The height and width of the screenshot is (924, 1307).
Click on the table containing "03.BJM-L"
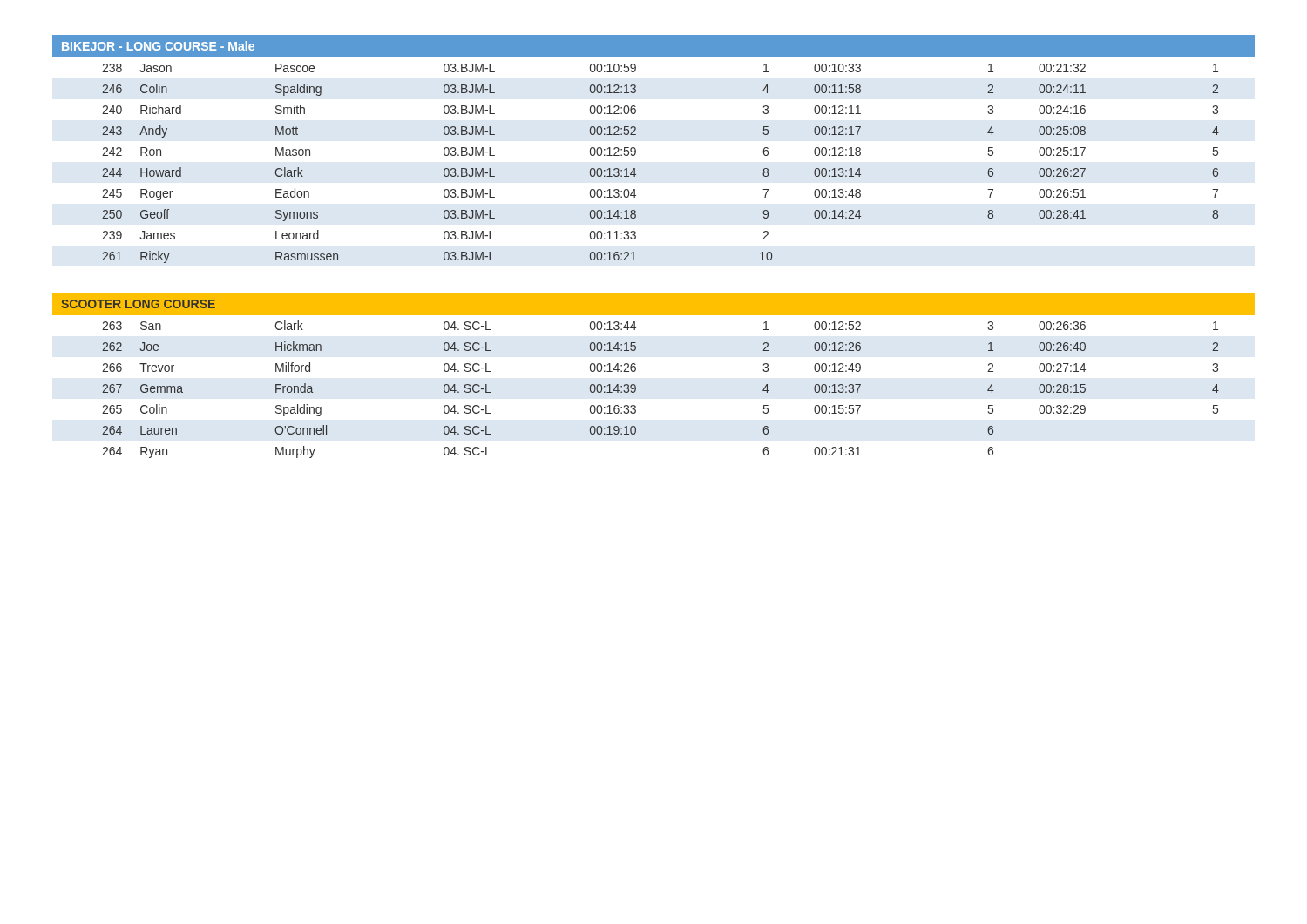(654, 162)
